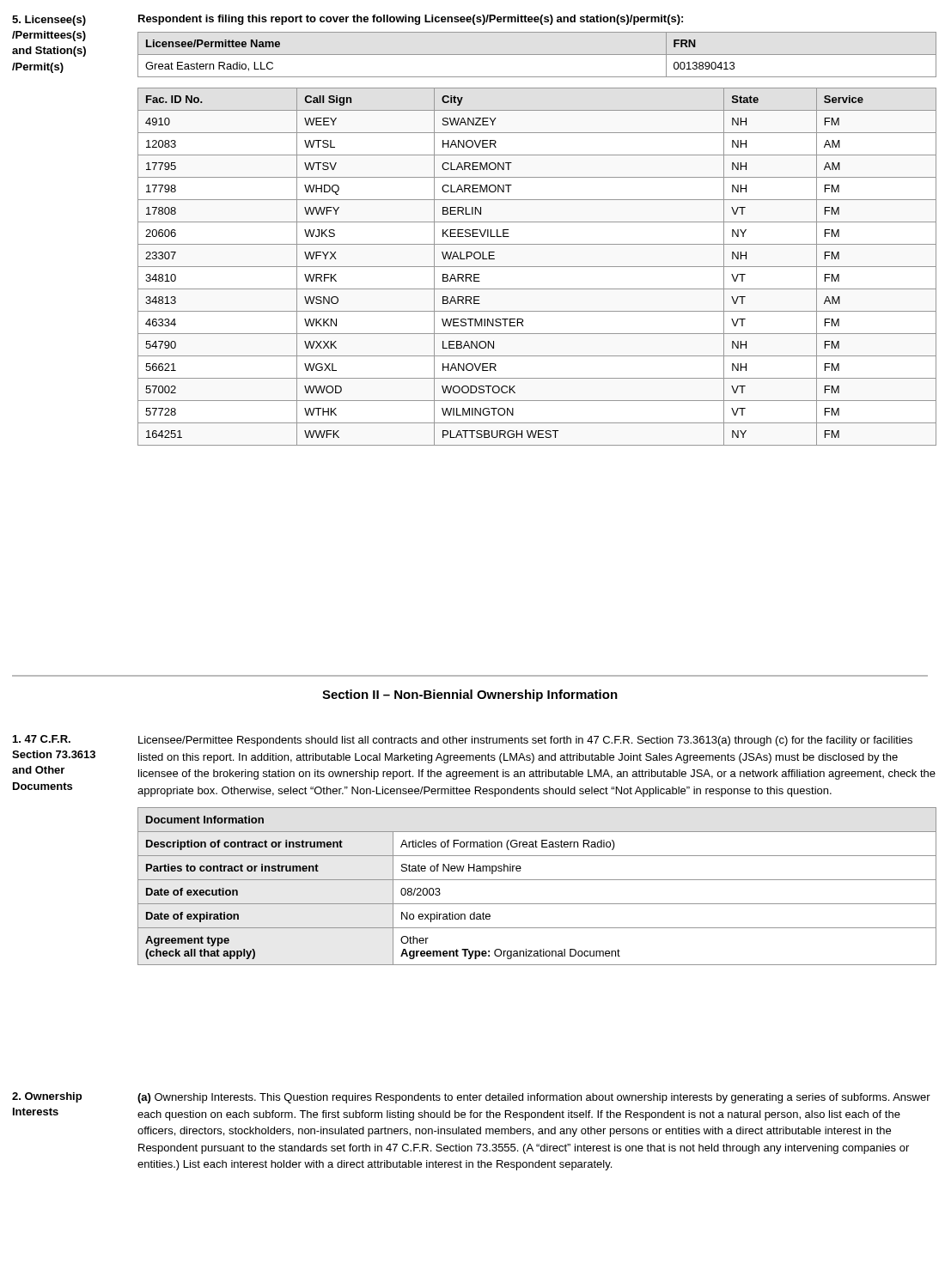Click the passage that begins "Licensee/Permittee Respondents should list all"
This screenshot has width=945, height=1288.
click(x=537, y=765)
